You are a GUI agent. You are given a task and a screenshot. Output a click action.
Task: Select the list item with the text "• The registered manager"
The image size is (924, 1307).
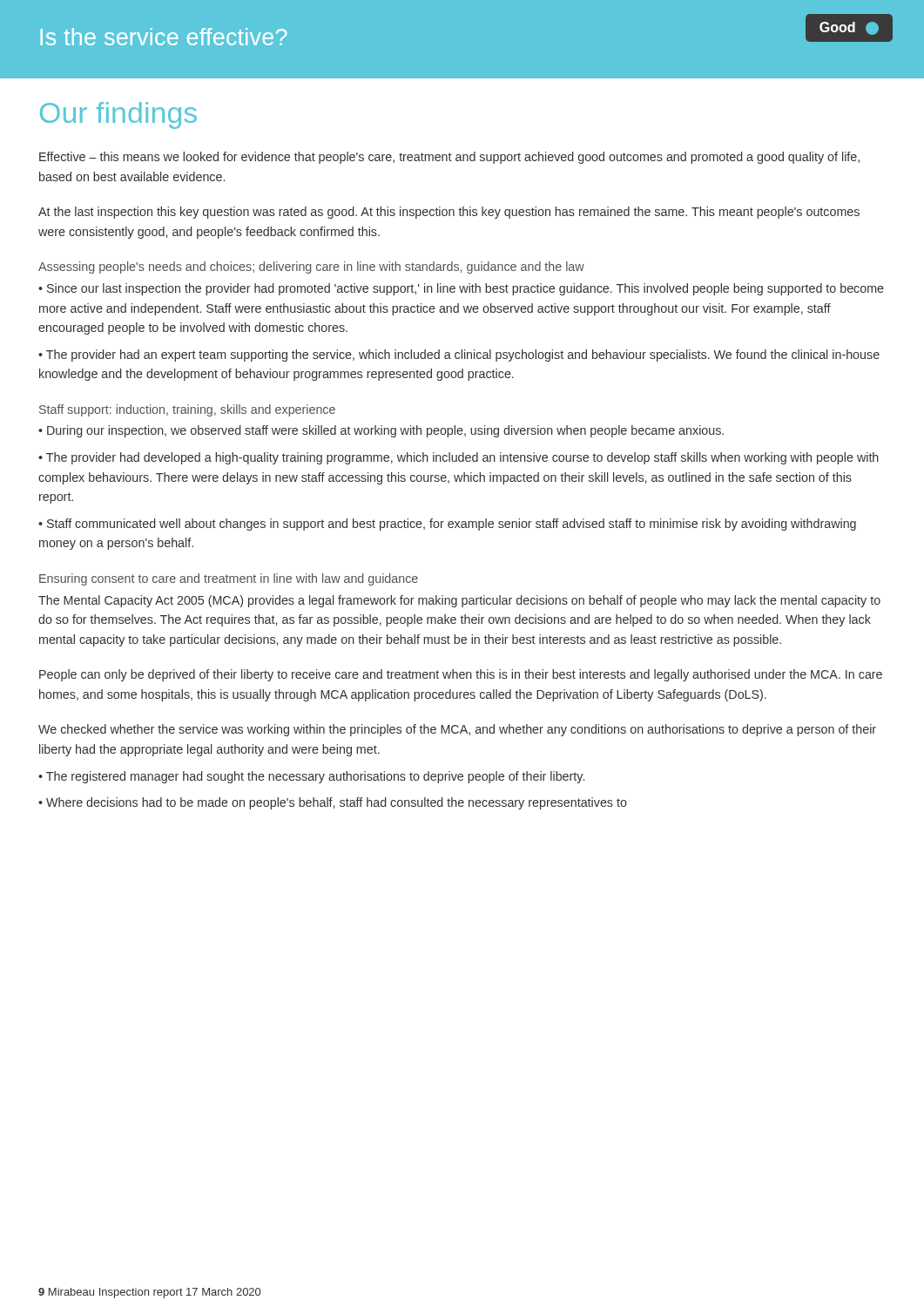click(312, 776)
